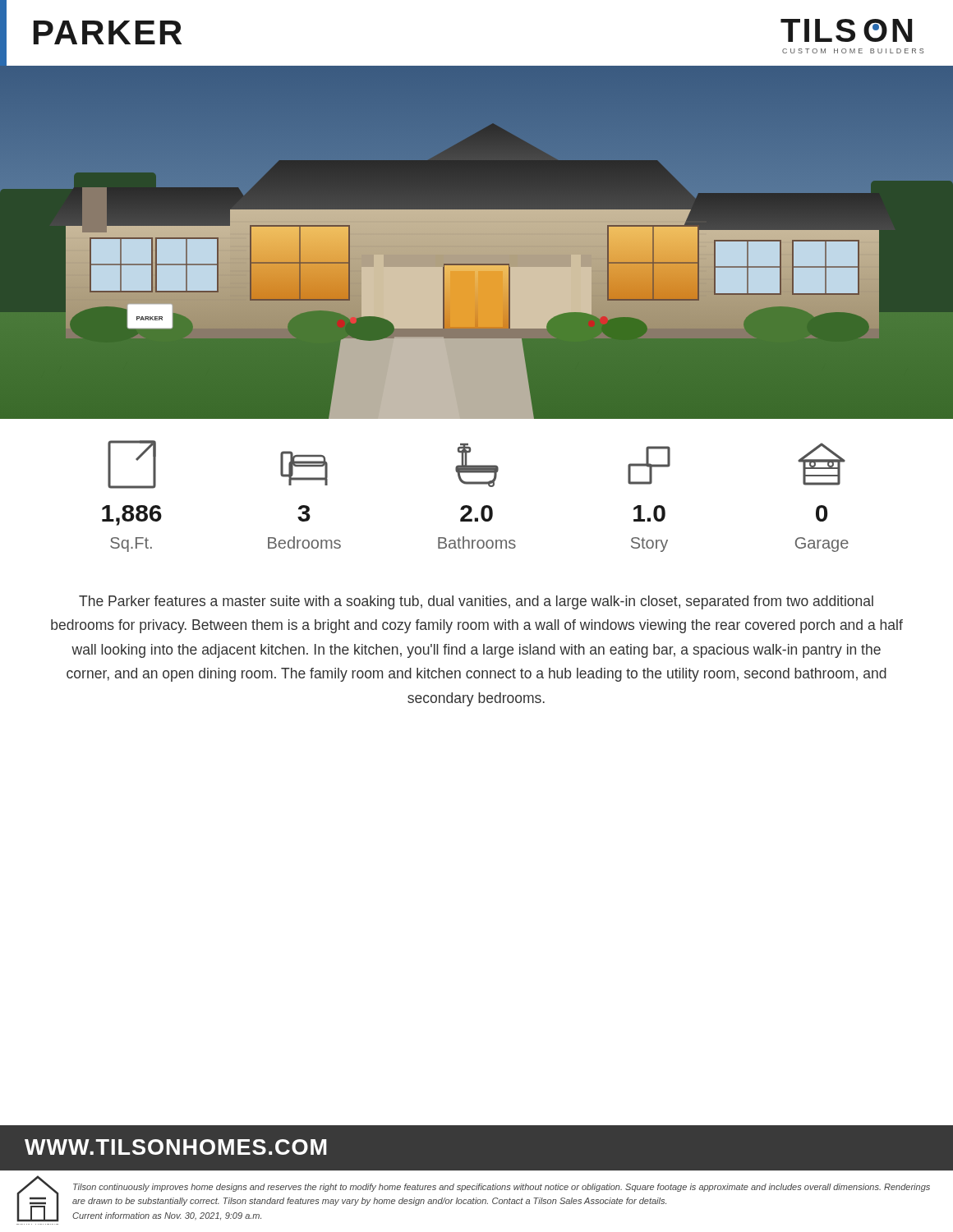Point to the block beginning "The Parker features a master"
The width and height of the screenshot is (953, 1232).
pos(476,649)
